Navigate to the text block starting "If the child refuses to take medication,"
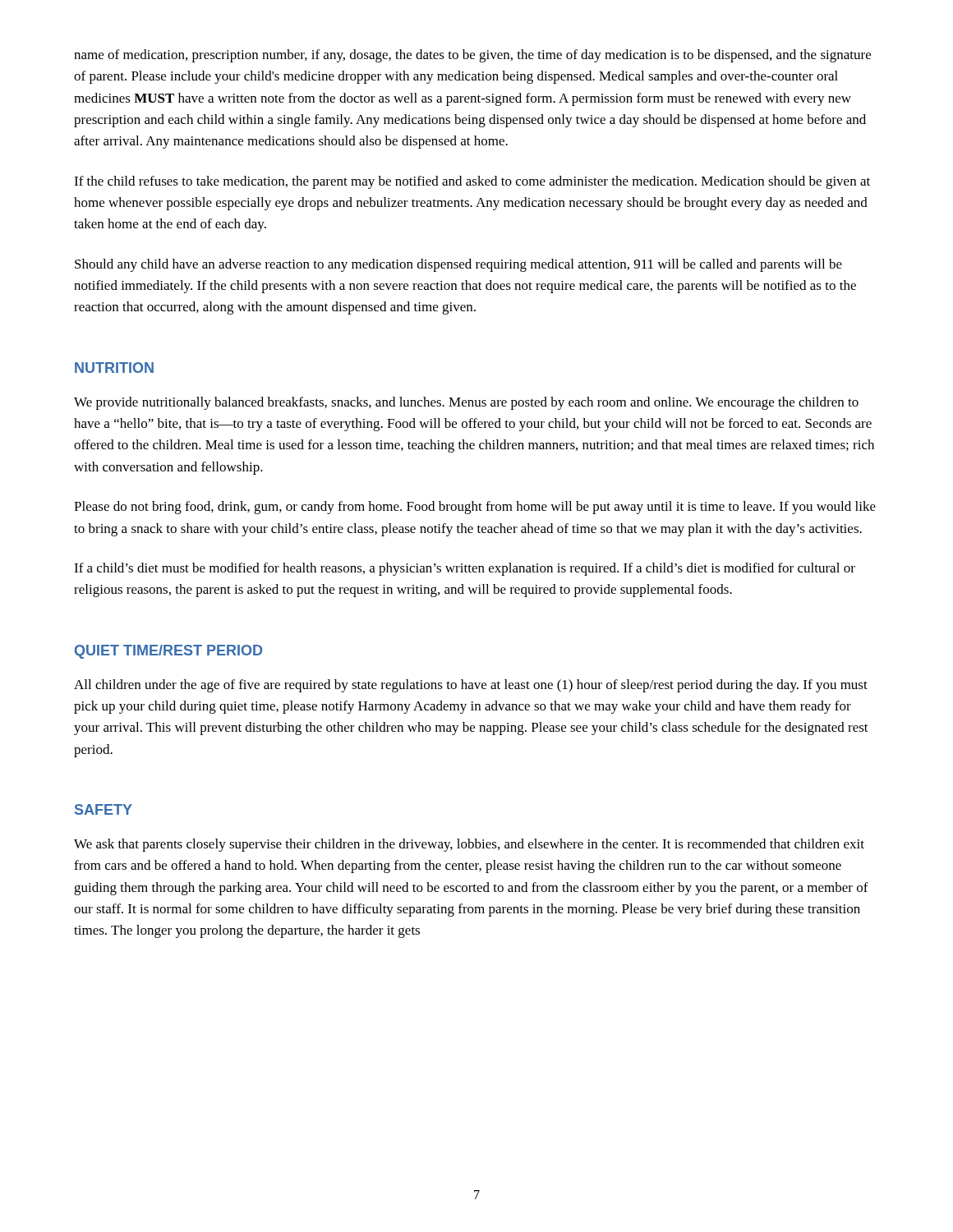The width and height of the screenshot is (953, 1232). pyautogui.click(x=472, y=203)
